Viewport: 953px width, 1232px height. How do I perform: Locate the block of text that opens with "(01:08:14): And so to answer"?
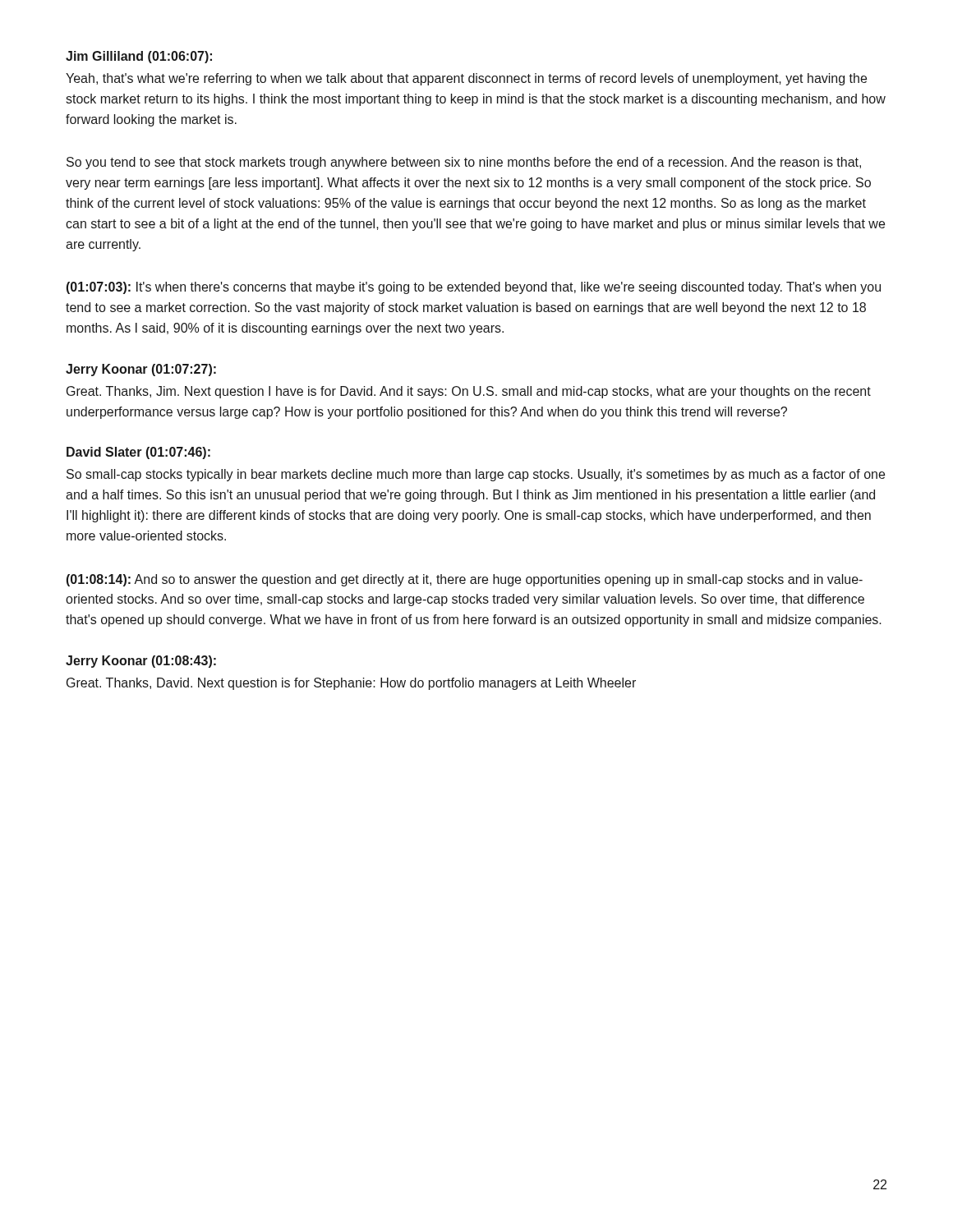(x=474, y=599)
